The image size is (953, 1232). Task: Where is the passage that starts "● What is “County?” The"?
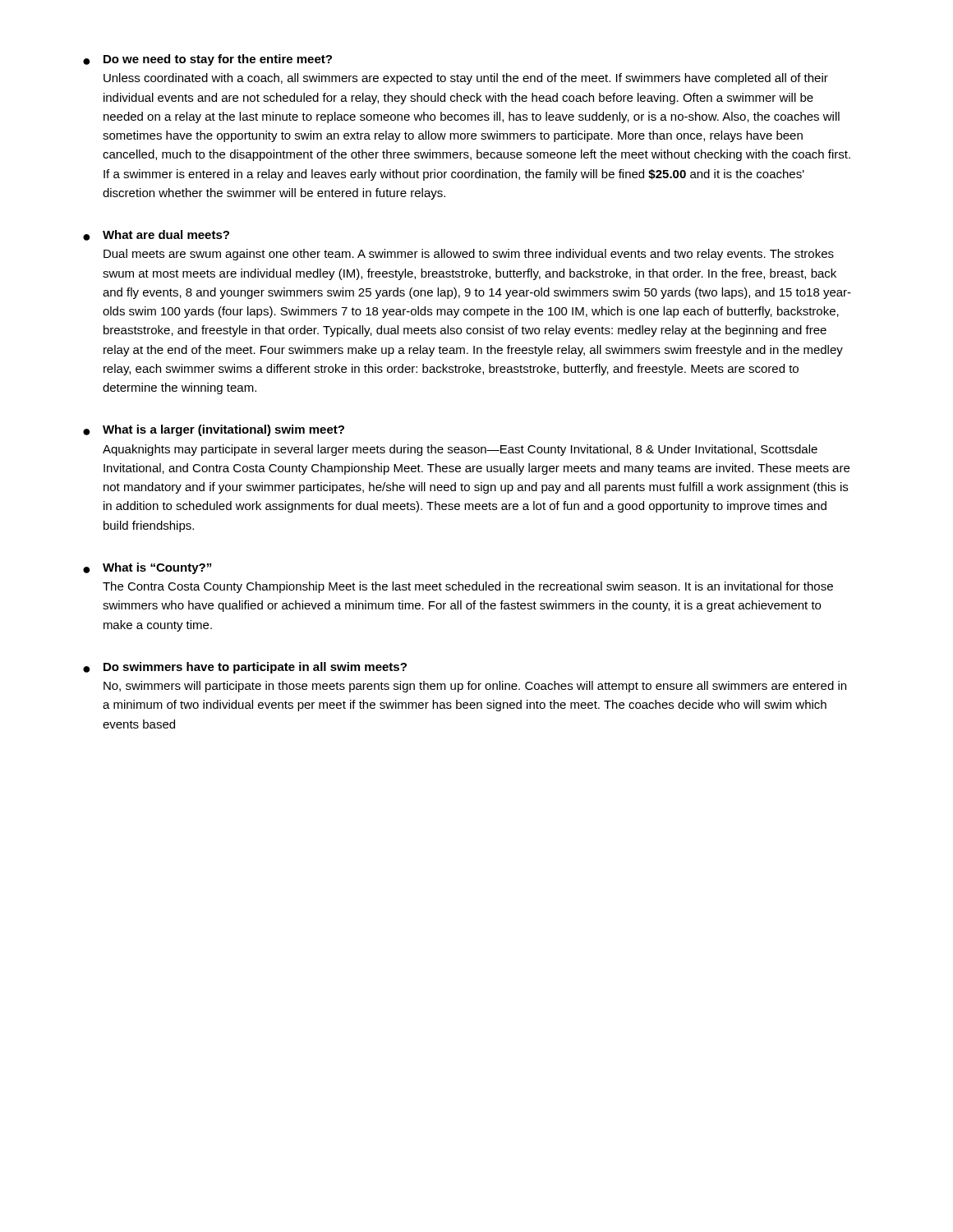[x=468, y=596]
